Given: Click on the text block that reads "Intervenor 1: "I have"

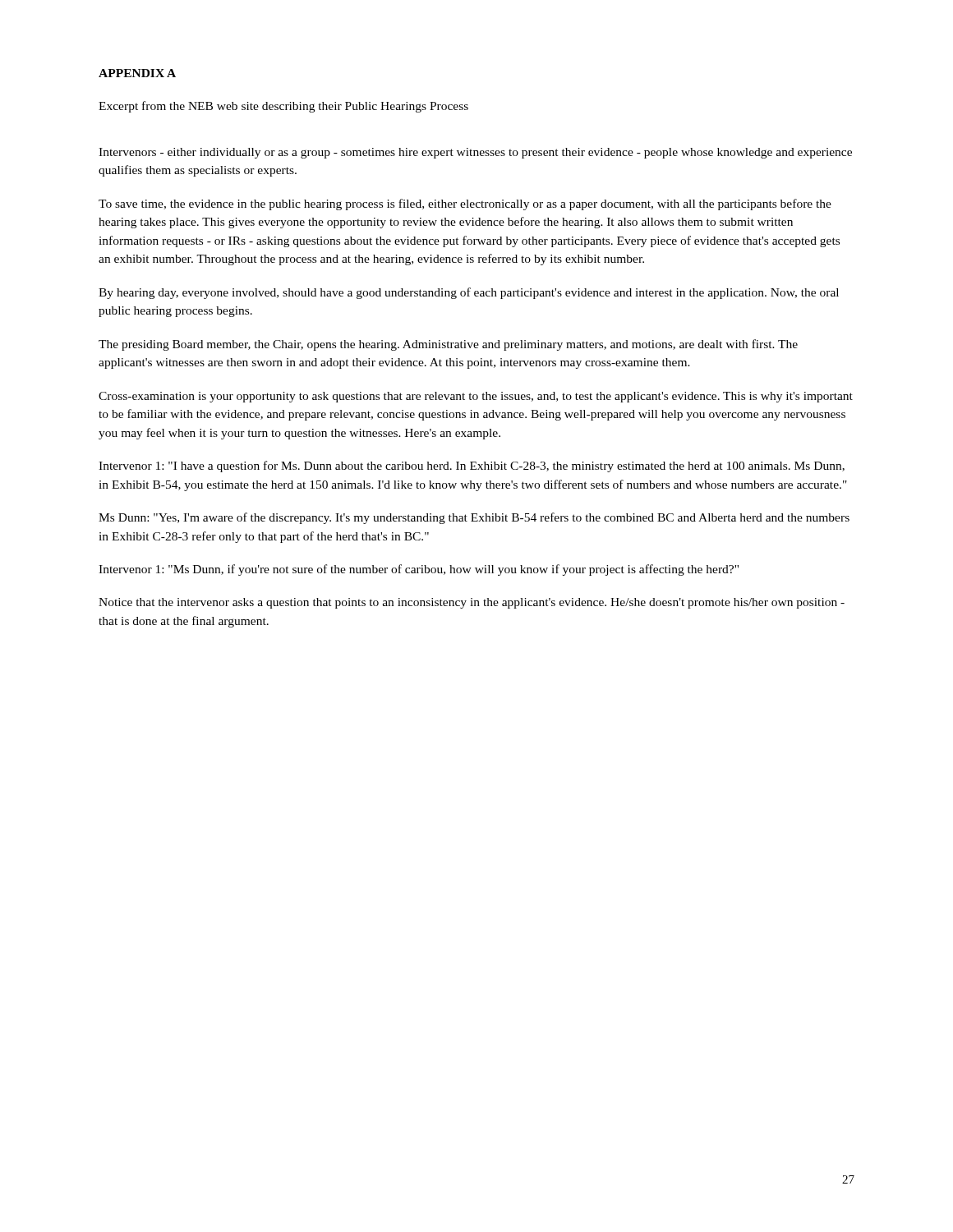Looking at the screenshot, I should pos(473,475).
